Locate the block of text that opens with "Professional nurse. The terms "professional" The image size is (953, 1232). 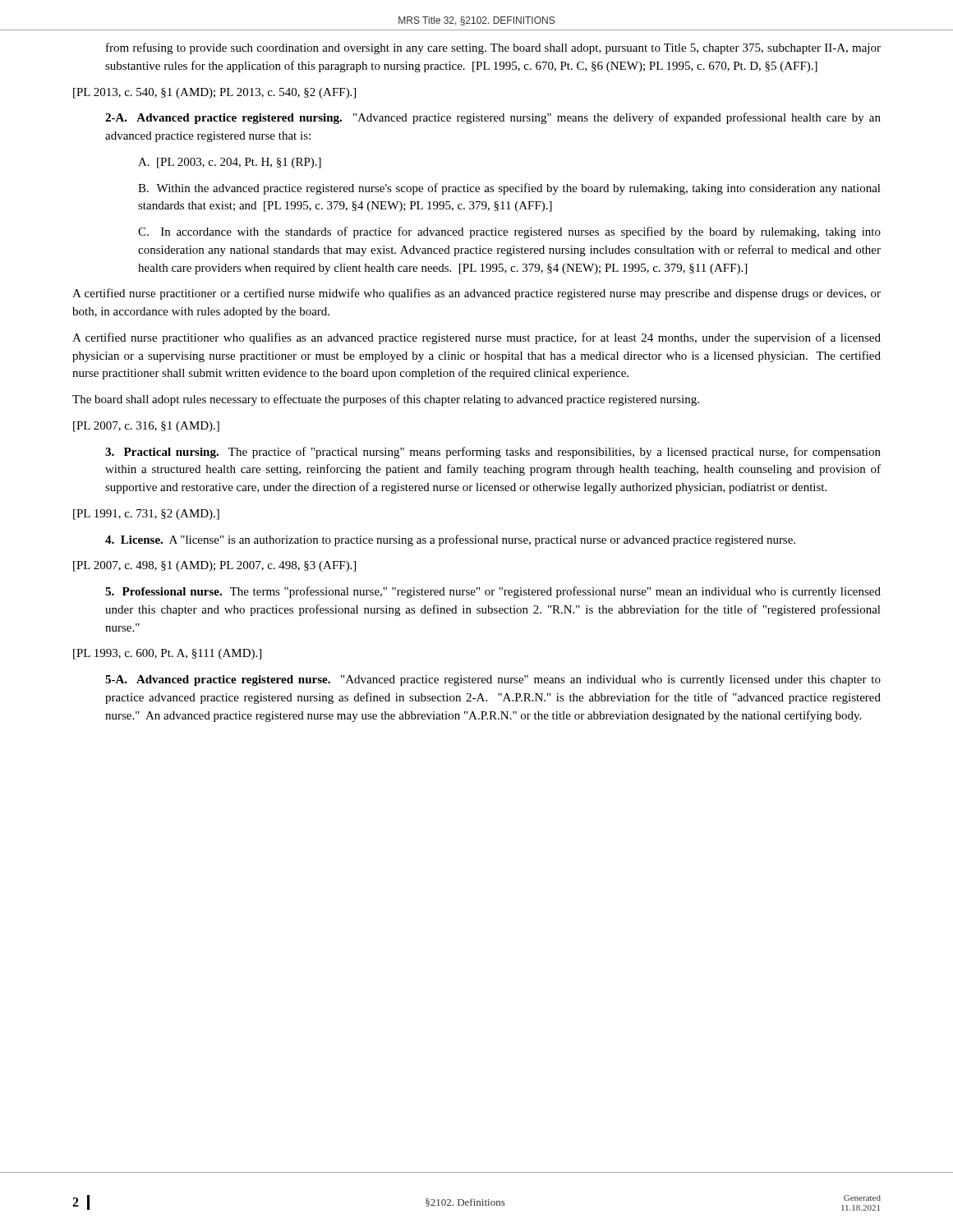click(x=493, y=609)
